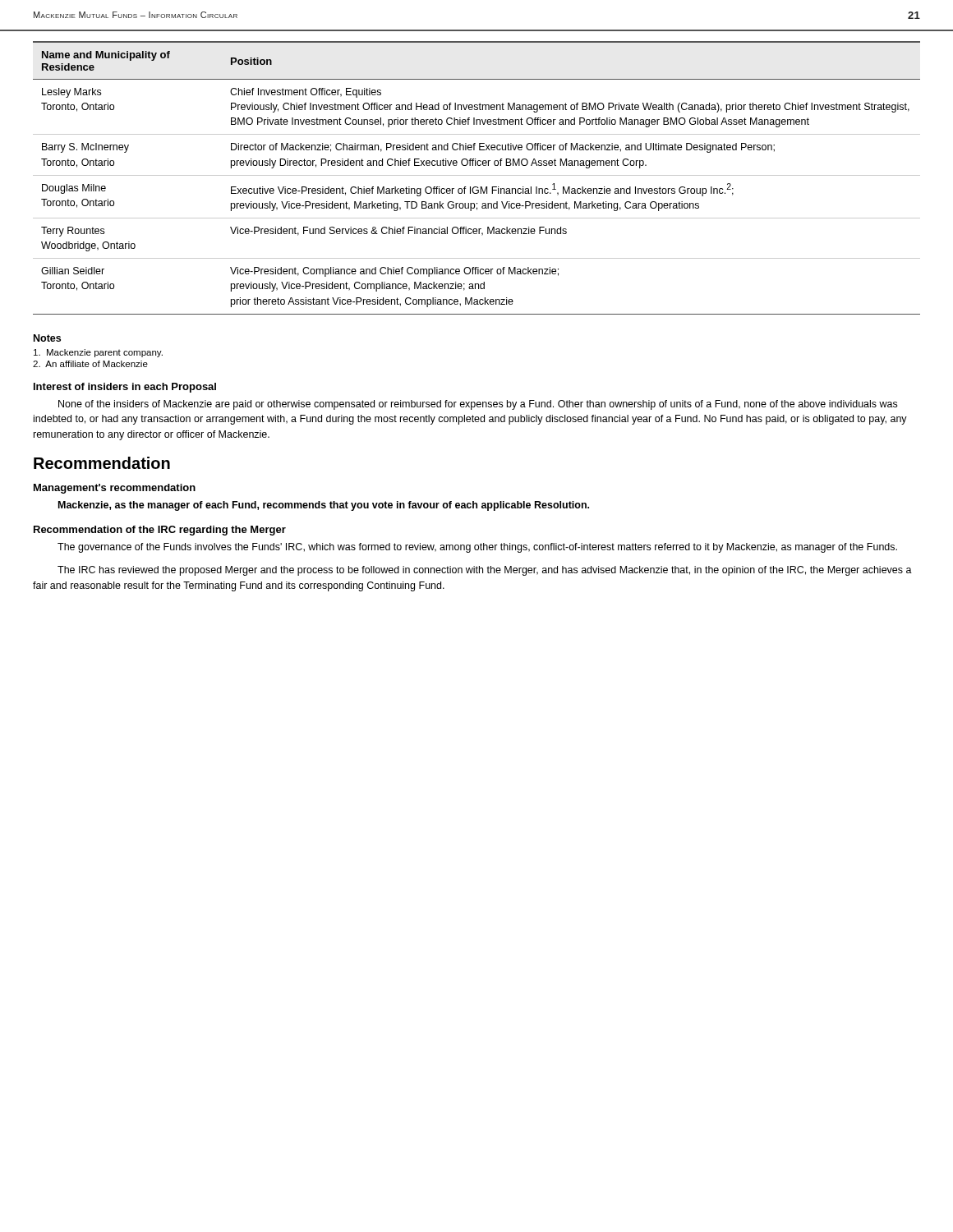Screen dimensions: 1232x953
Task: Locate the block of text that opens with "The IRC has reviewed the proposed Merger and"
Action: point(472,578)
